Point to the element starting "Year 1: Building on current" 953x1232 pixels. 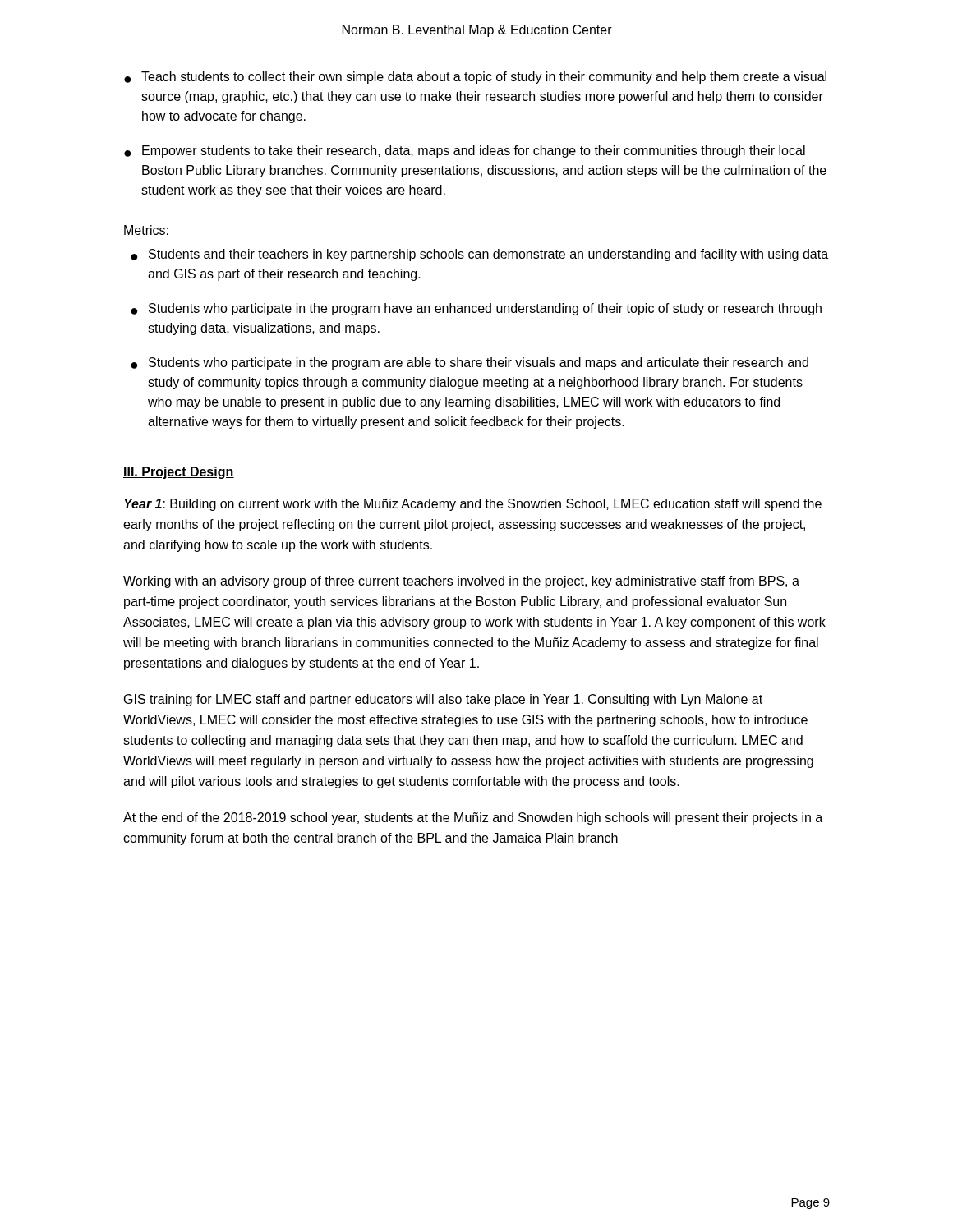(472, 524)
